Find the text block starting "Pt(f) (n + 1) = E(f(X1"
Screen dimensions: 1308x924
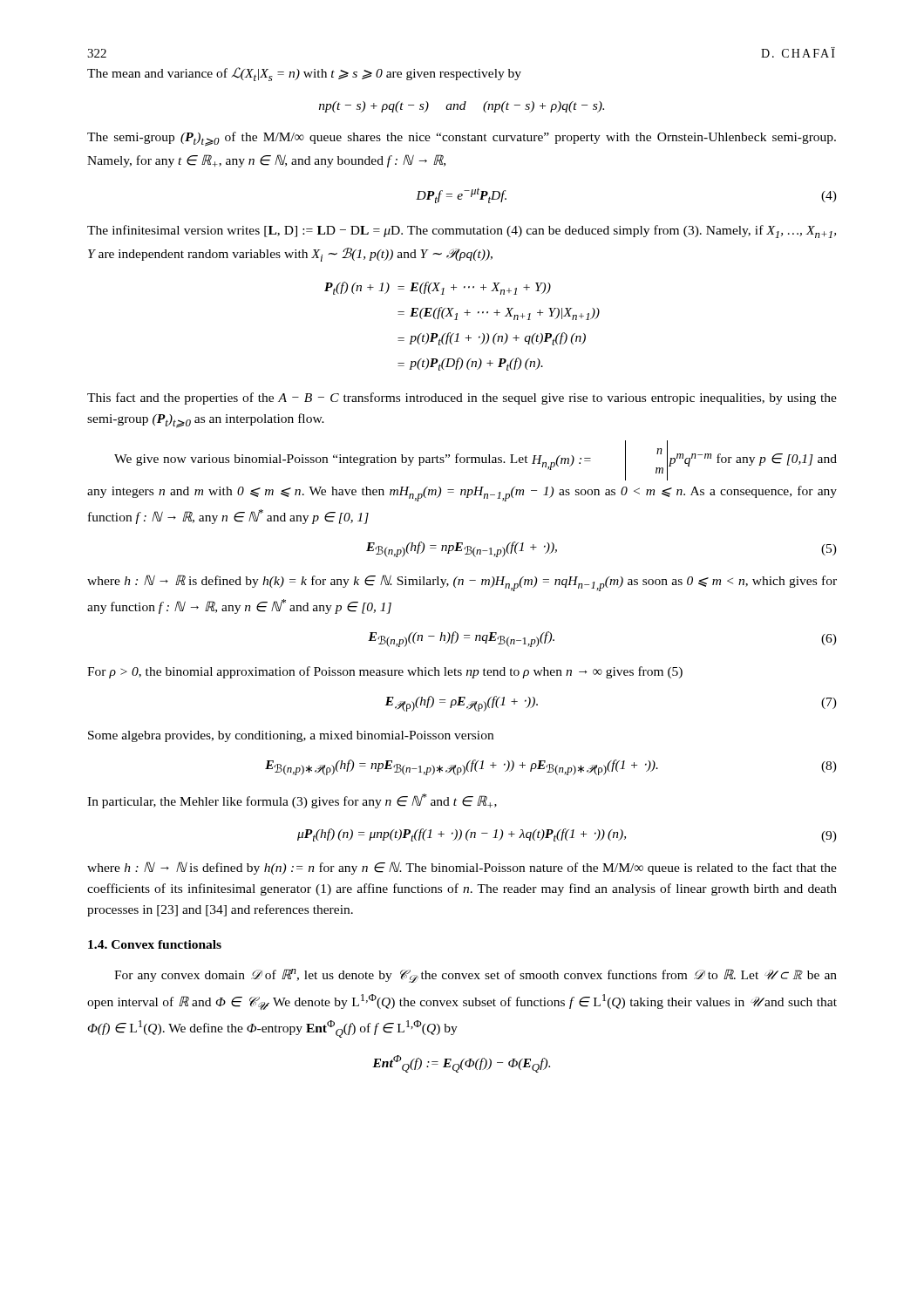462,326
